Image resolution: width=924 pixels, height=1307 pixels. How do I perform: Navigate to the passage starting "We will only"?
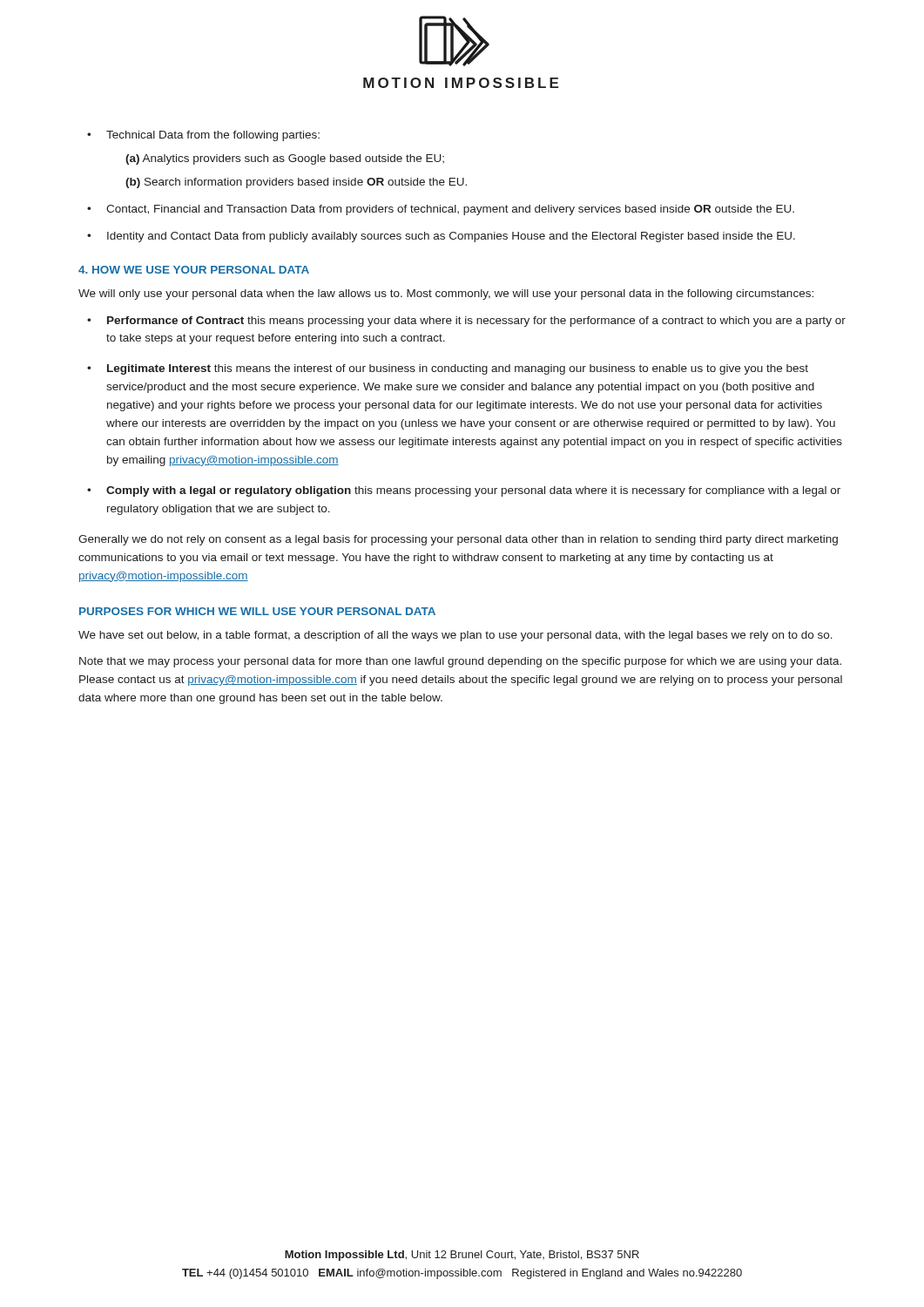[x=446, y=293]
